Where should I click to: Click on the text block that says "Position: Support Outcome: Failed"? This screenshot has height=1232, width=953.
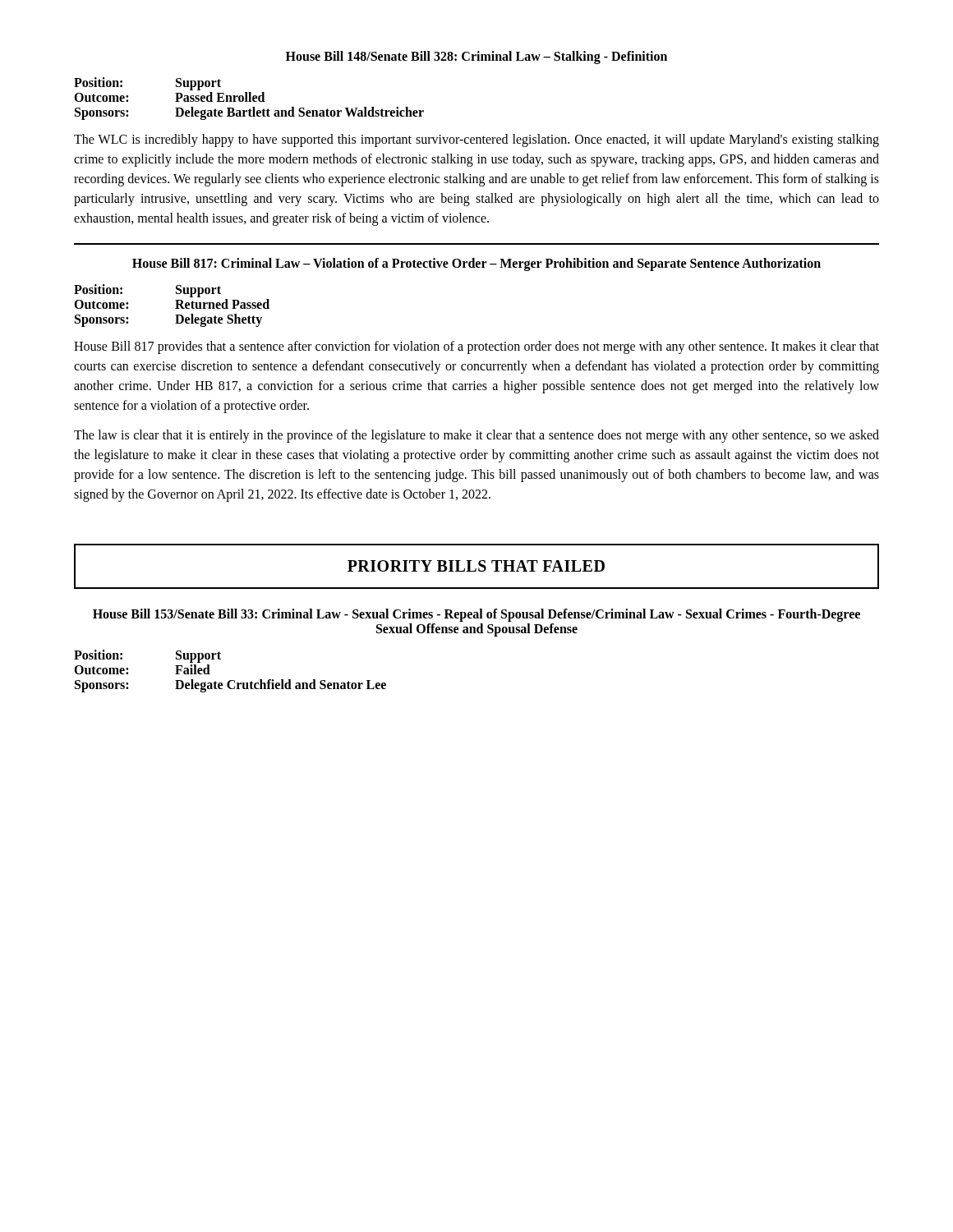230,670
